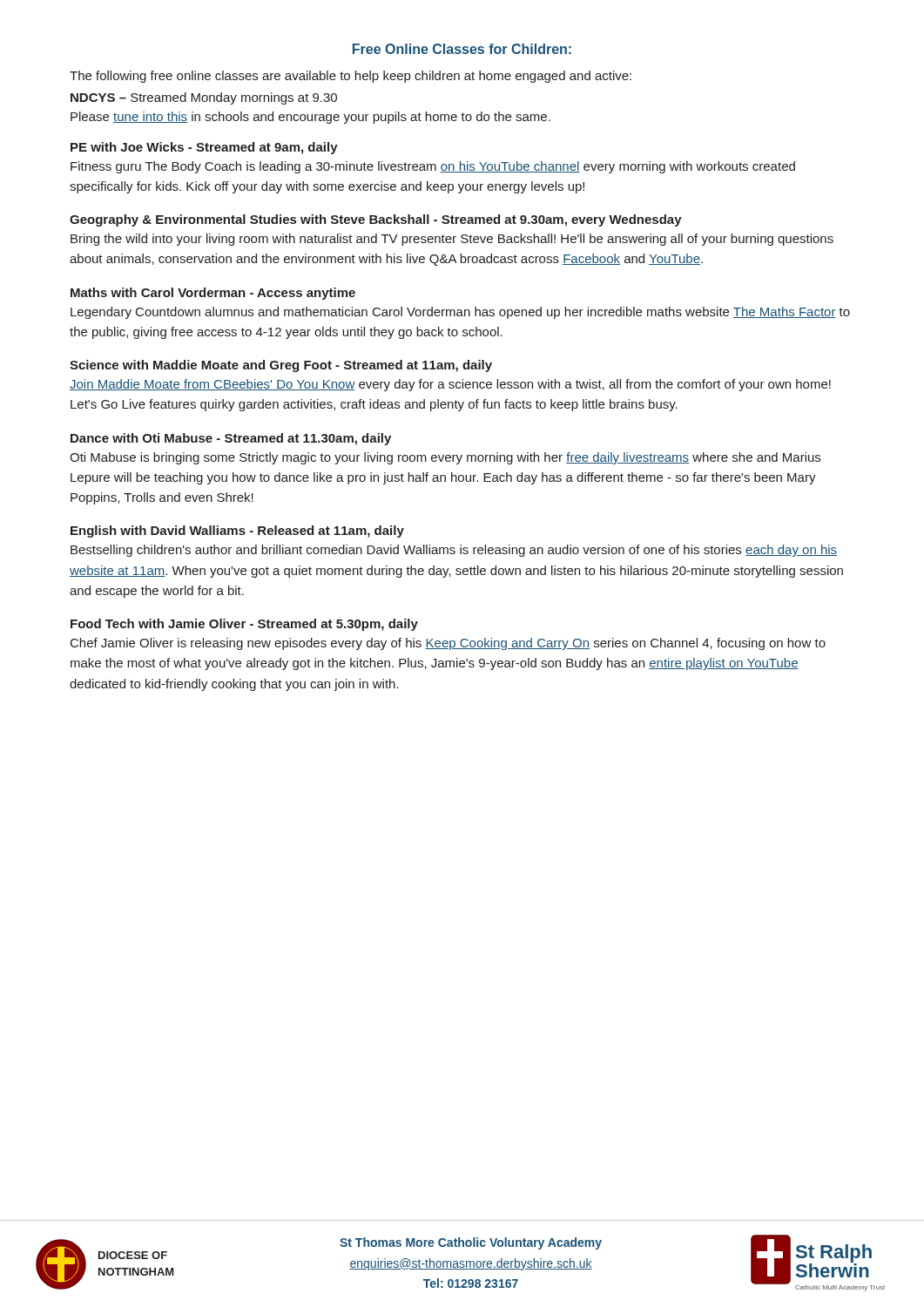Find the passage starting "Bestselling children's author and brilliant comedian David Walliams"
Viewport: 924px width, 1307px height.
click(457, 570)
